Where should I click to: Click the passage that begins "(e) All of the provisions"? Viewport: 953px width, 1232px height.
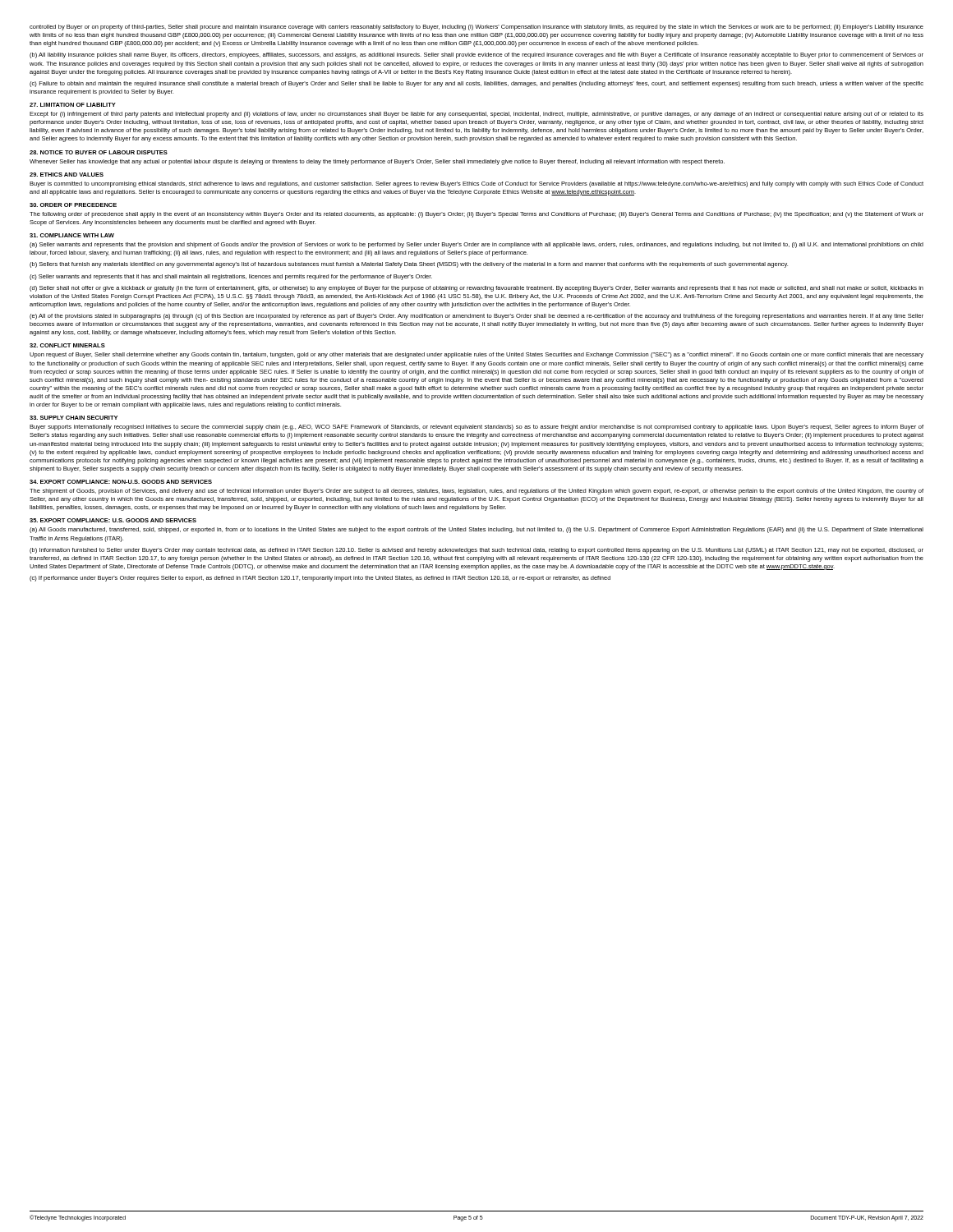coord(476,324)
